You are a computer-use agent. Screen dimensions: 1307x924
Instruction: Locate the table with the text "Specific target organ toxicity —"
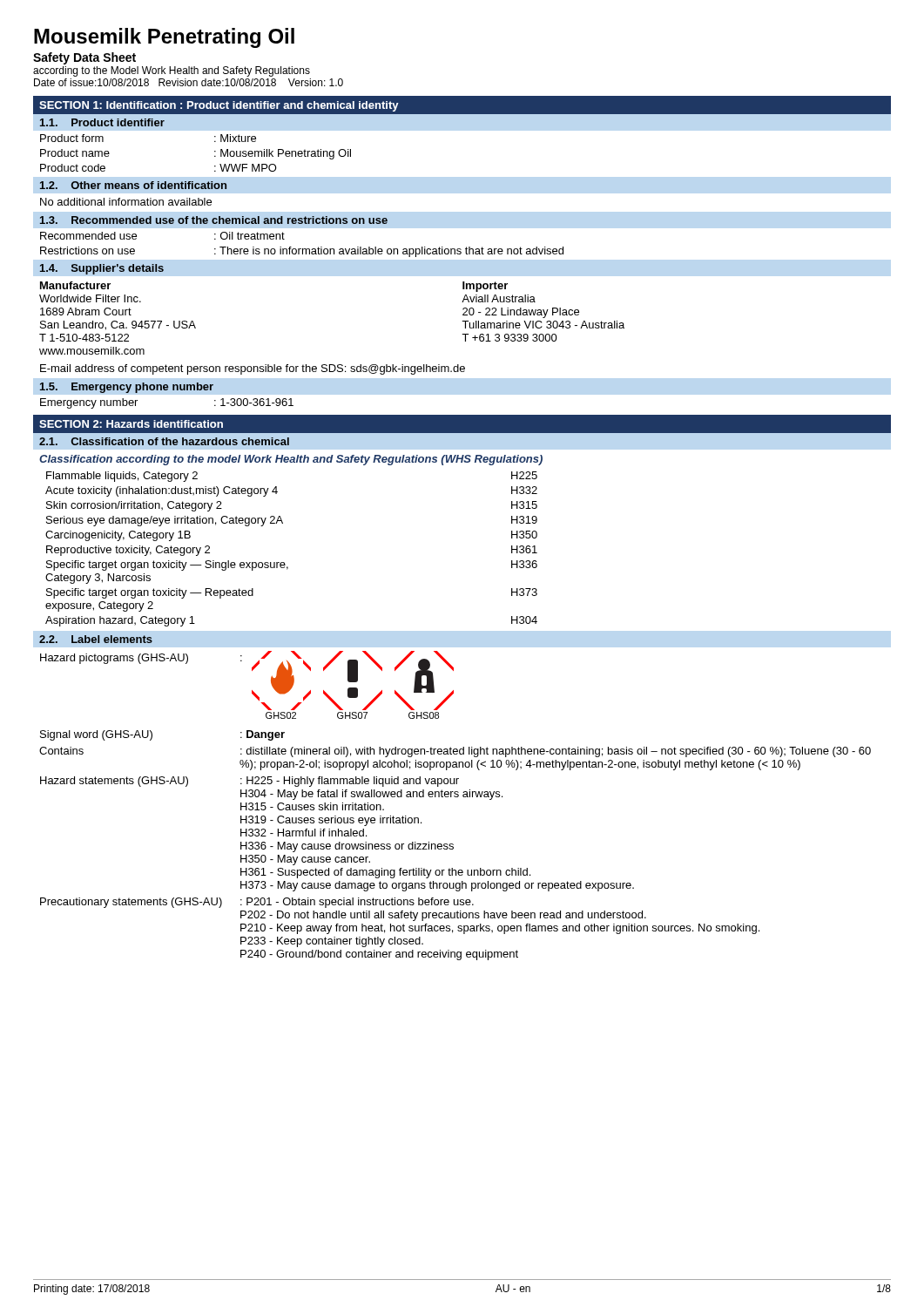[462, 548]
